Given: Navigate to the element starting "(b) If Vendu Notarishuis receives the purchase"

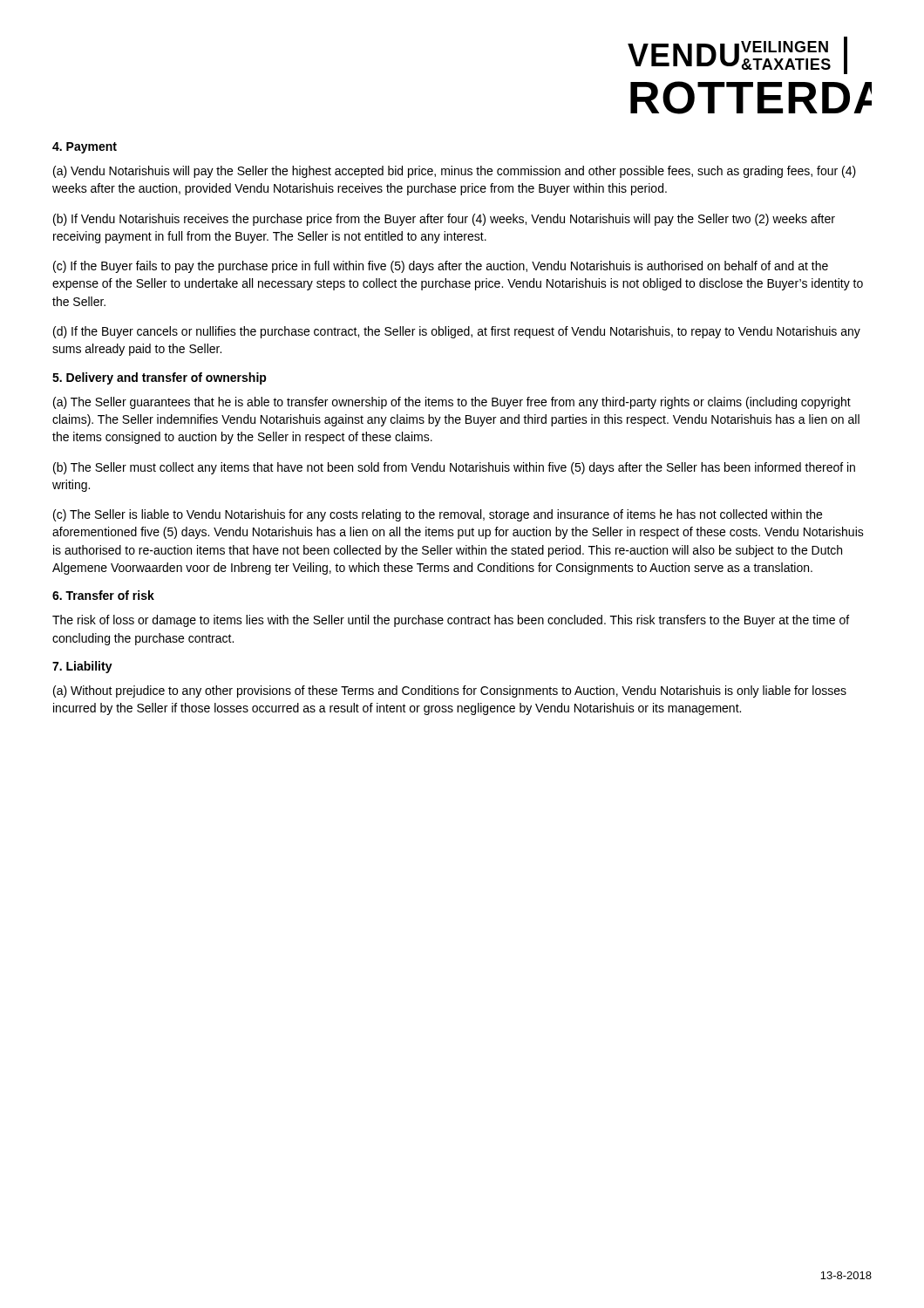Looking at the screenshot, I should [444, 227].
